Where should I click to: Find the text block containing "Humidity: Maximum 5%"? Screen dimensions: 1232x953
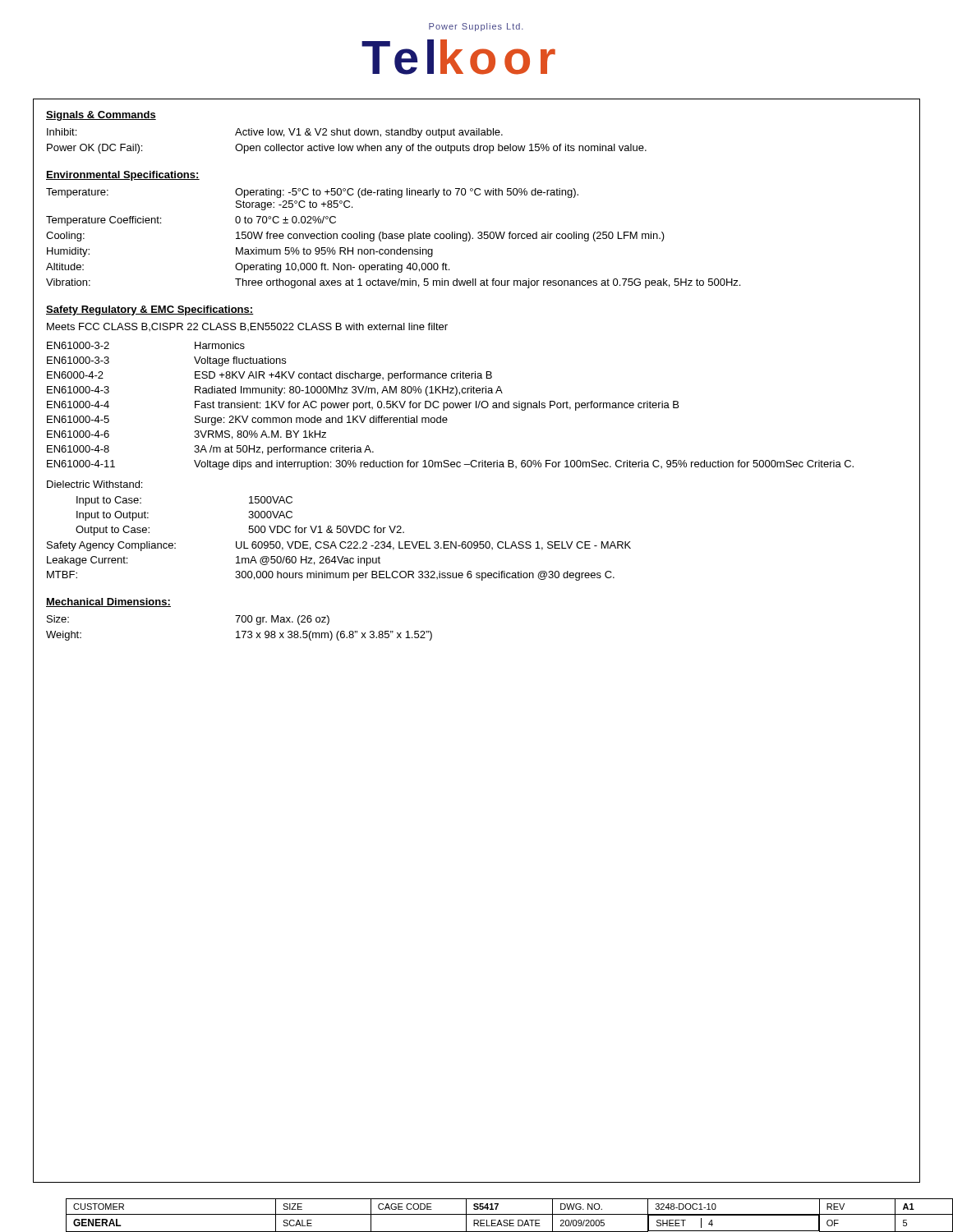tap(240, 252)
